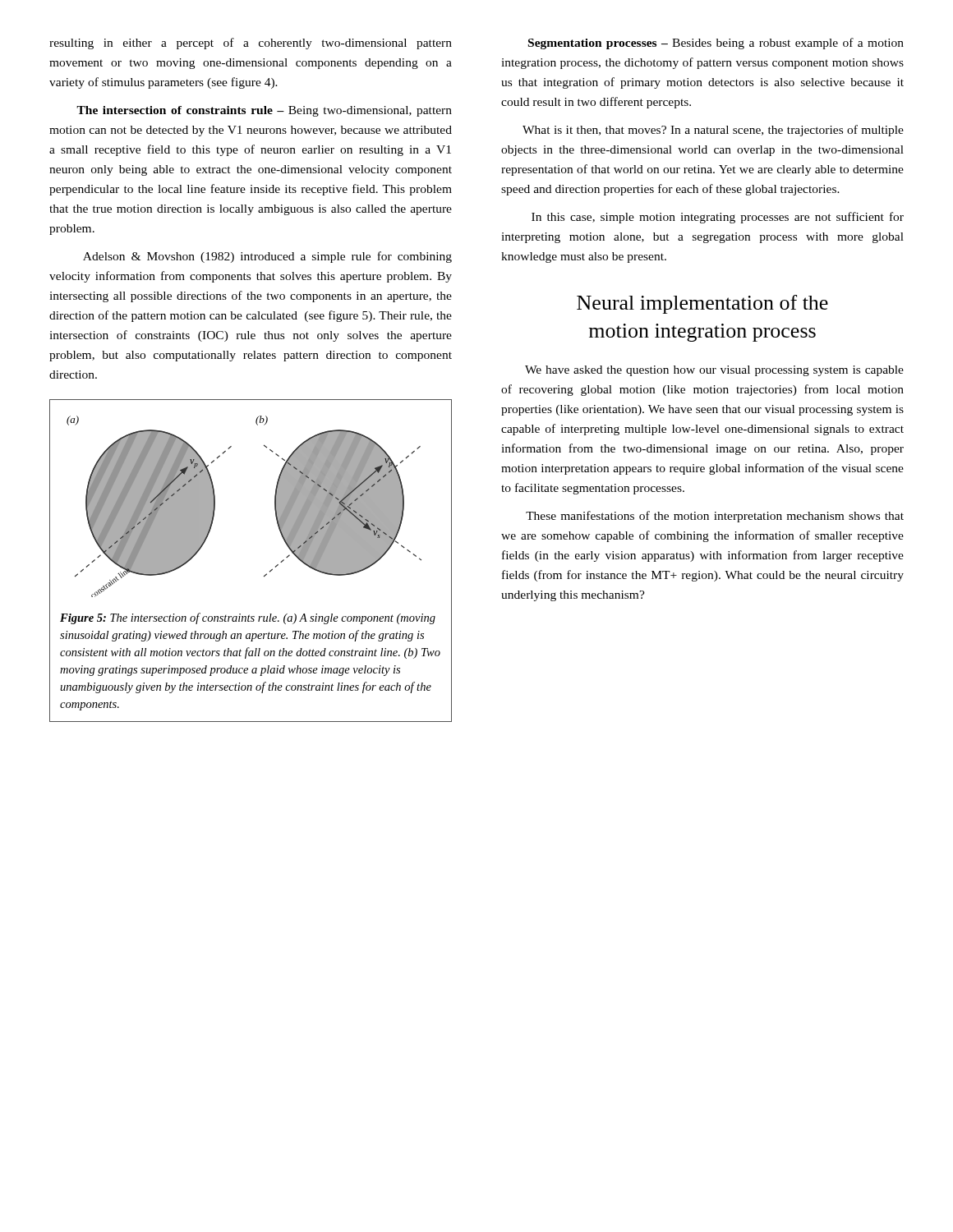Click on the text block containing "These manifestations of the"
953x1232 pixels.
(702, 555)
